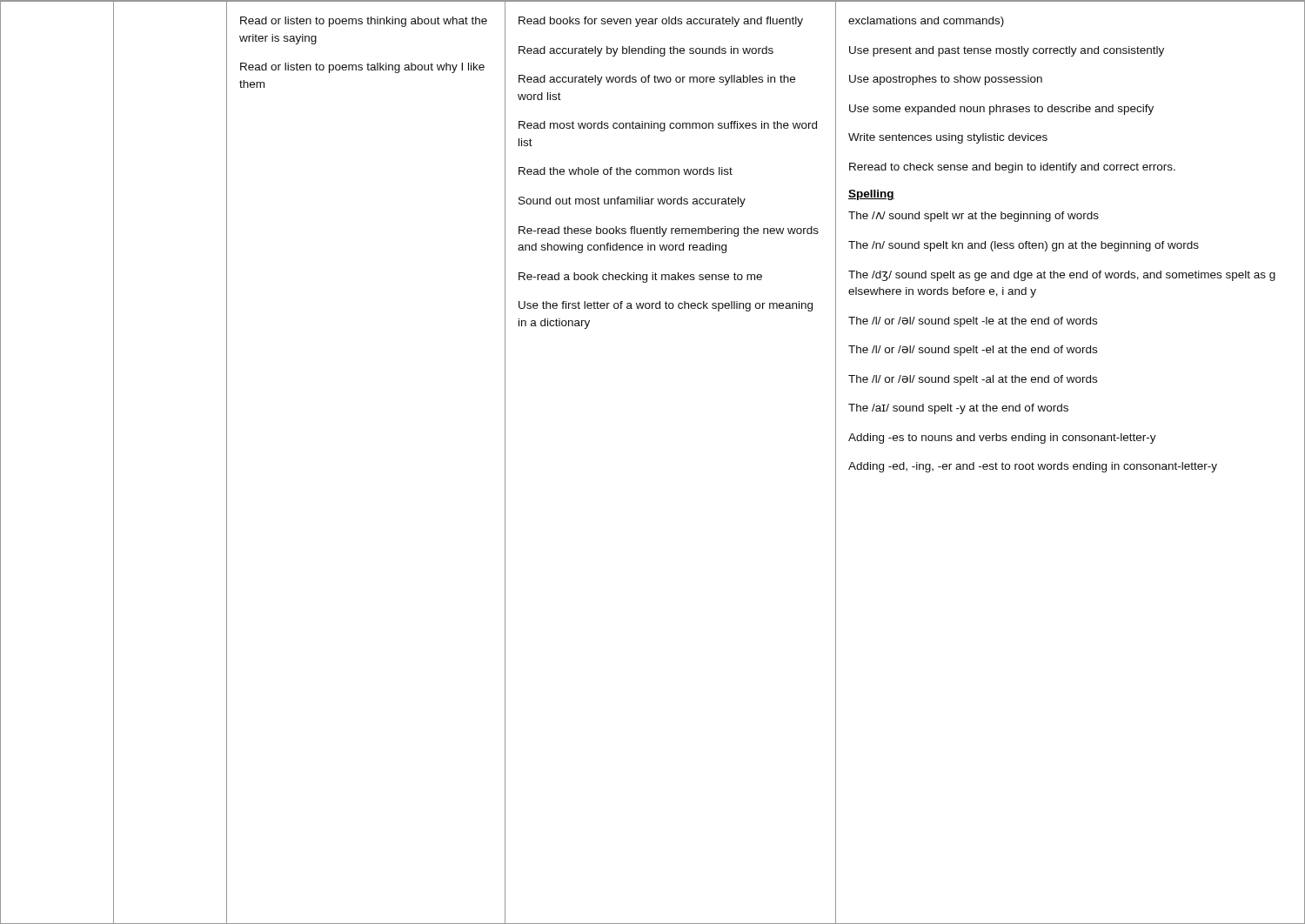1305x924 pixels.
Task: Select the block starting "Re-read a book checking it makes sense to"
Action: coord(640,276)
